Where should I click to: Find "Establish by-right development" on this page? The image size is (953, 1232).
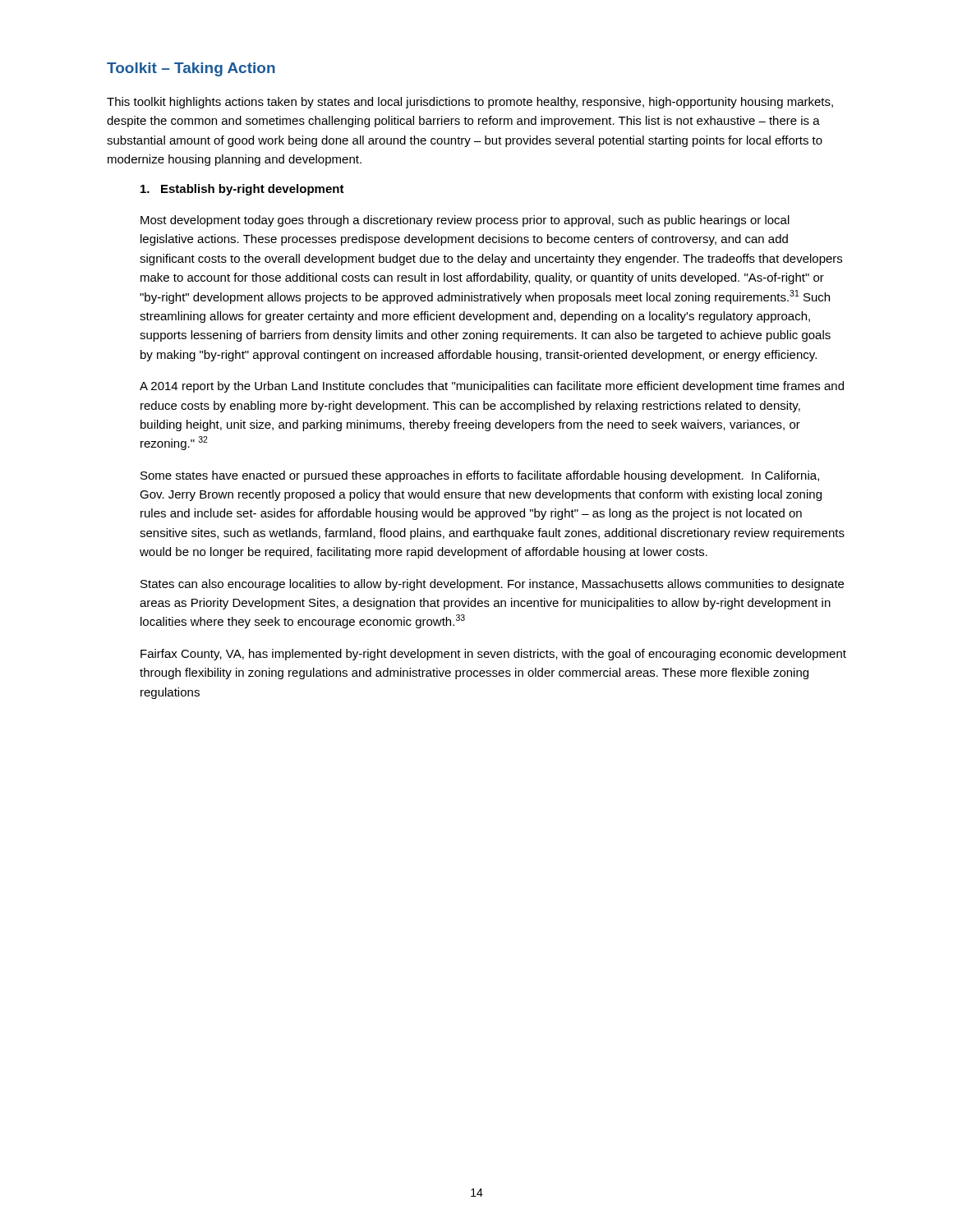[242, 188]
